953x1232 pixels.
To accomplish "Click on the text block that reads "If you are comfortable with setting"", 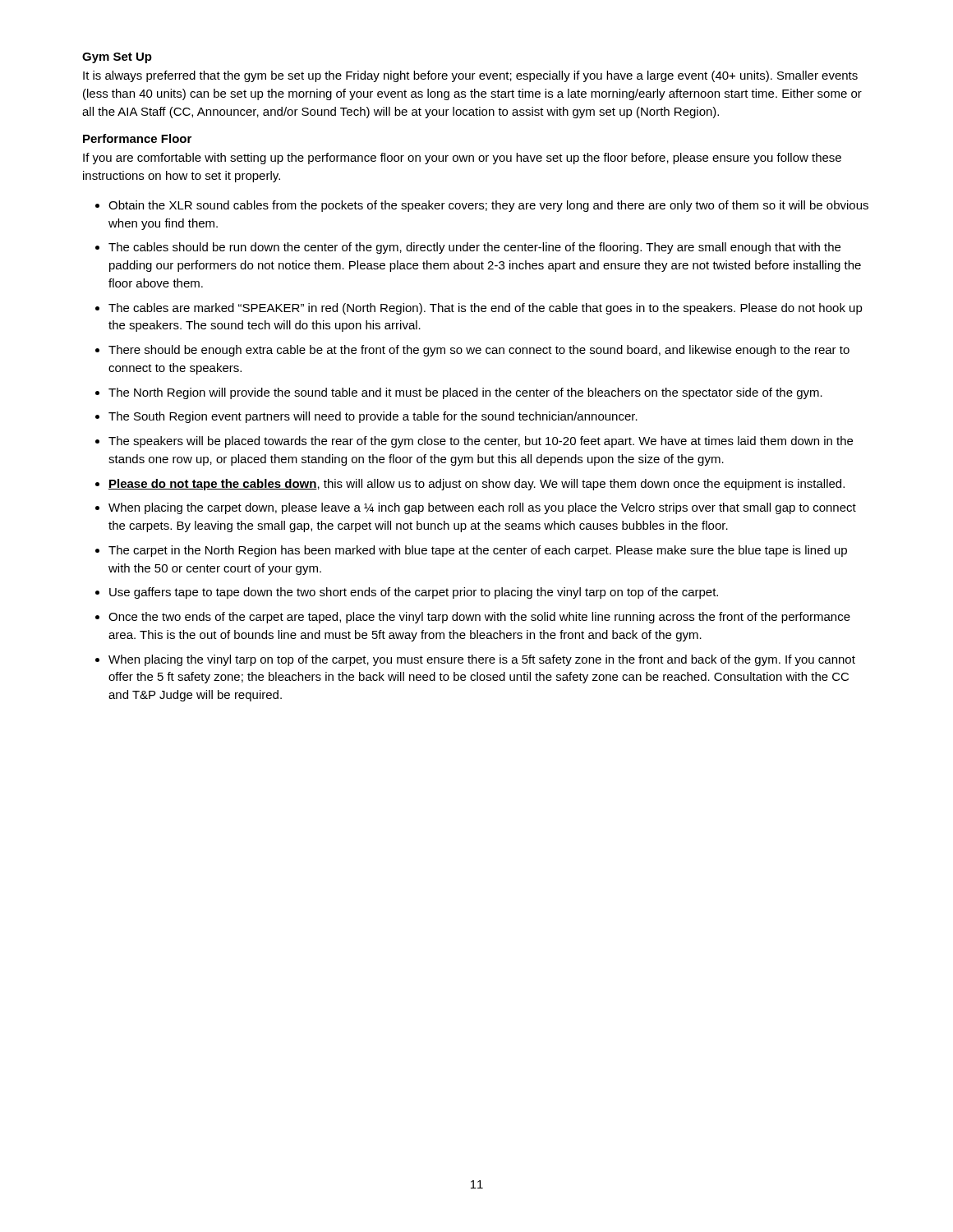I will [462, 166].
